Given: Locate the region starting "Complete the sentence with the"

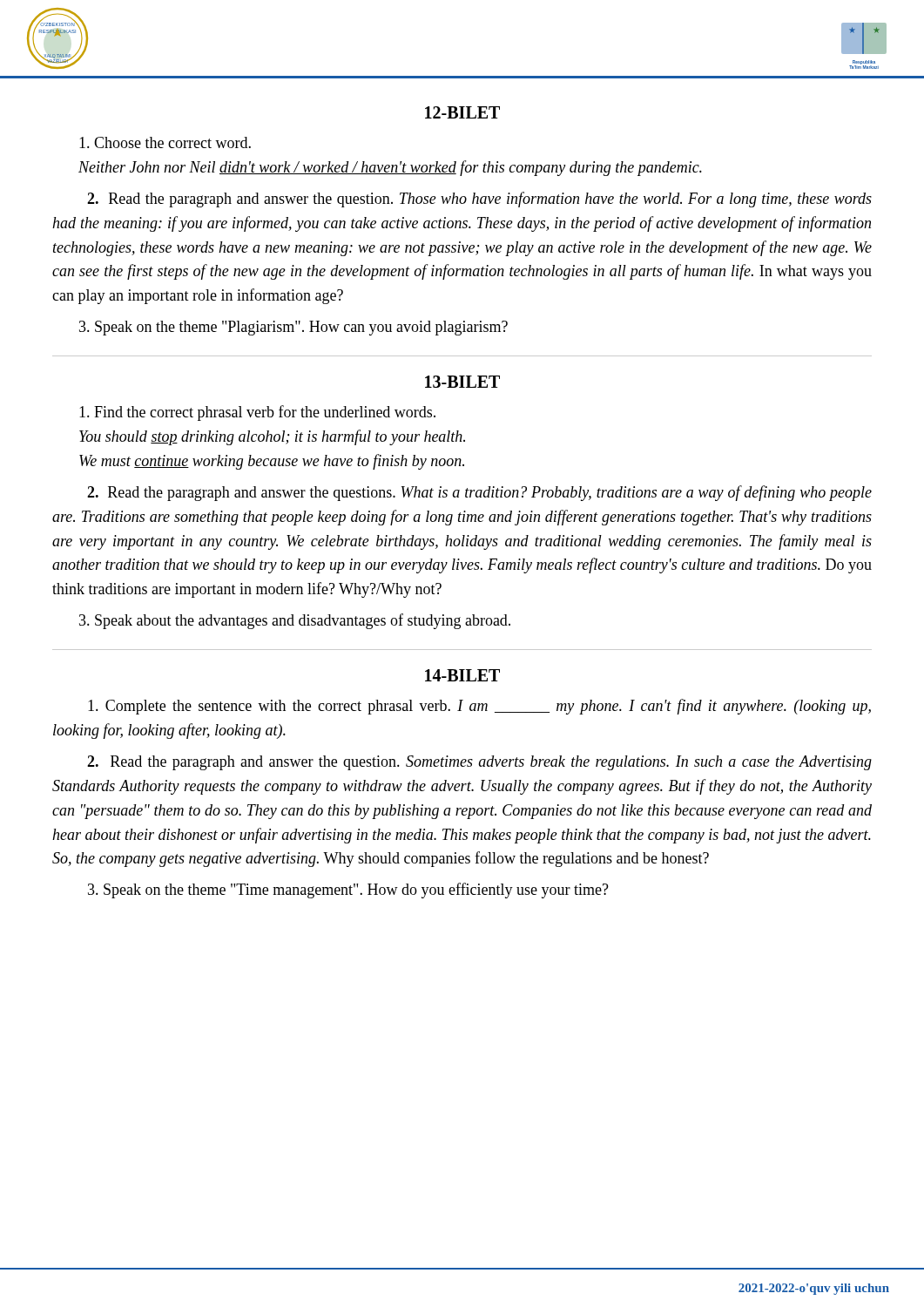Looking at the screenshot, I should [462, 718].
